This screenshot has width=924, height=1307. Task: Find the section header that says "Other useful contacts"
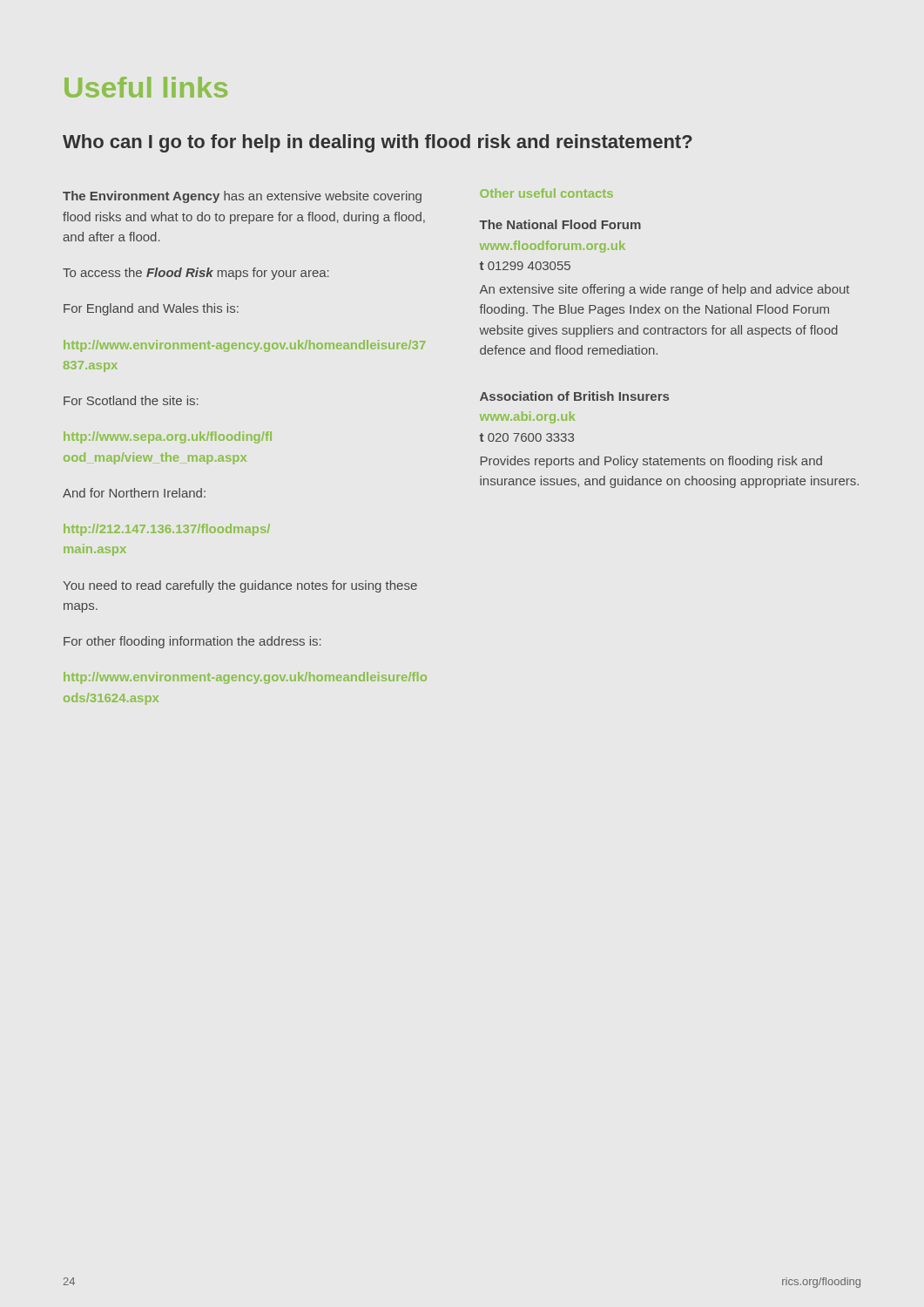(x=547, y=193)
